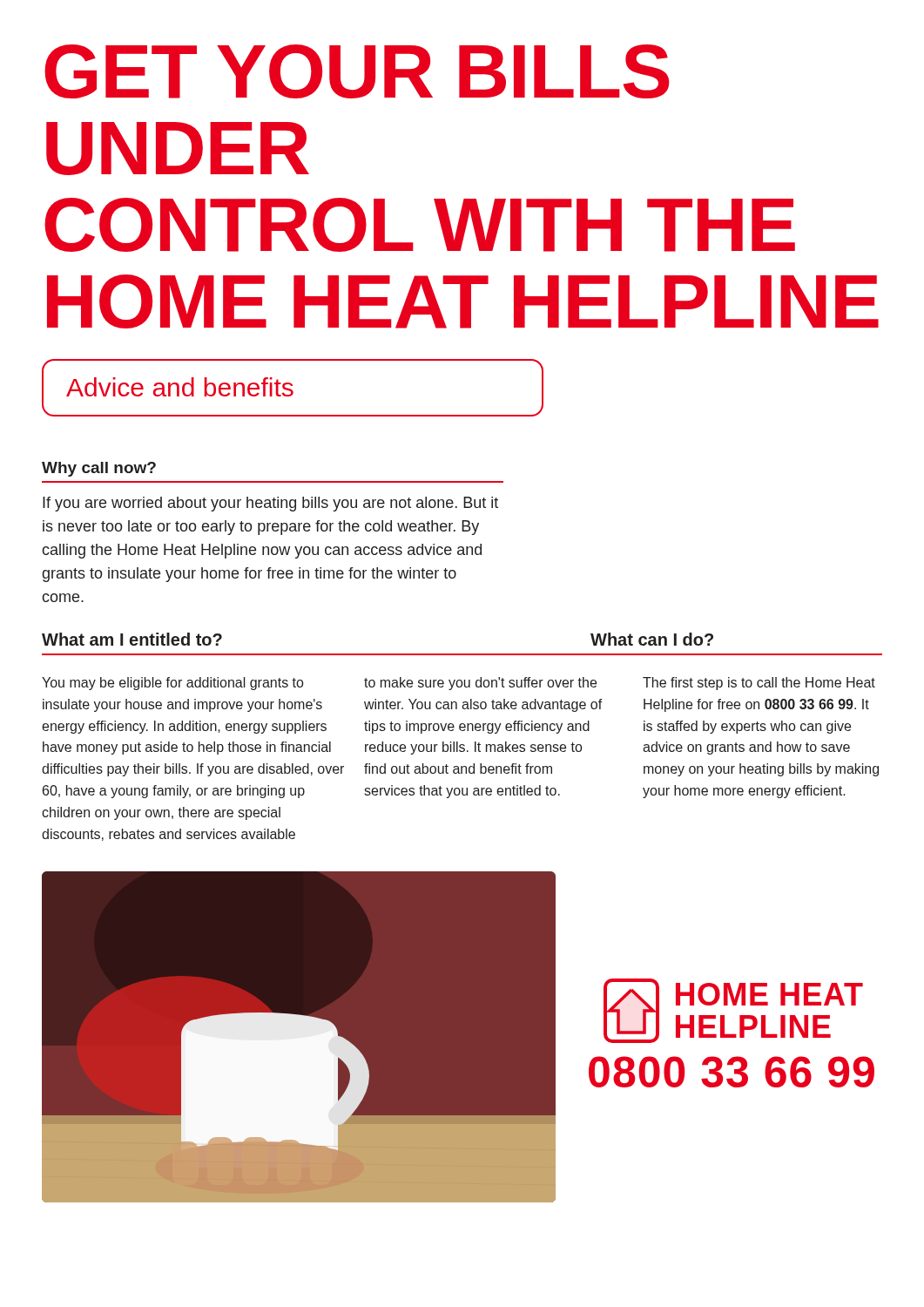This screenshot has width=924, height=1307.
Task: Where is the passage that starts "to make sure you"?
Action: (x=486, y=738)
